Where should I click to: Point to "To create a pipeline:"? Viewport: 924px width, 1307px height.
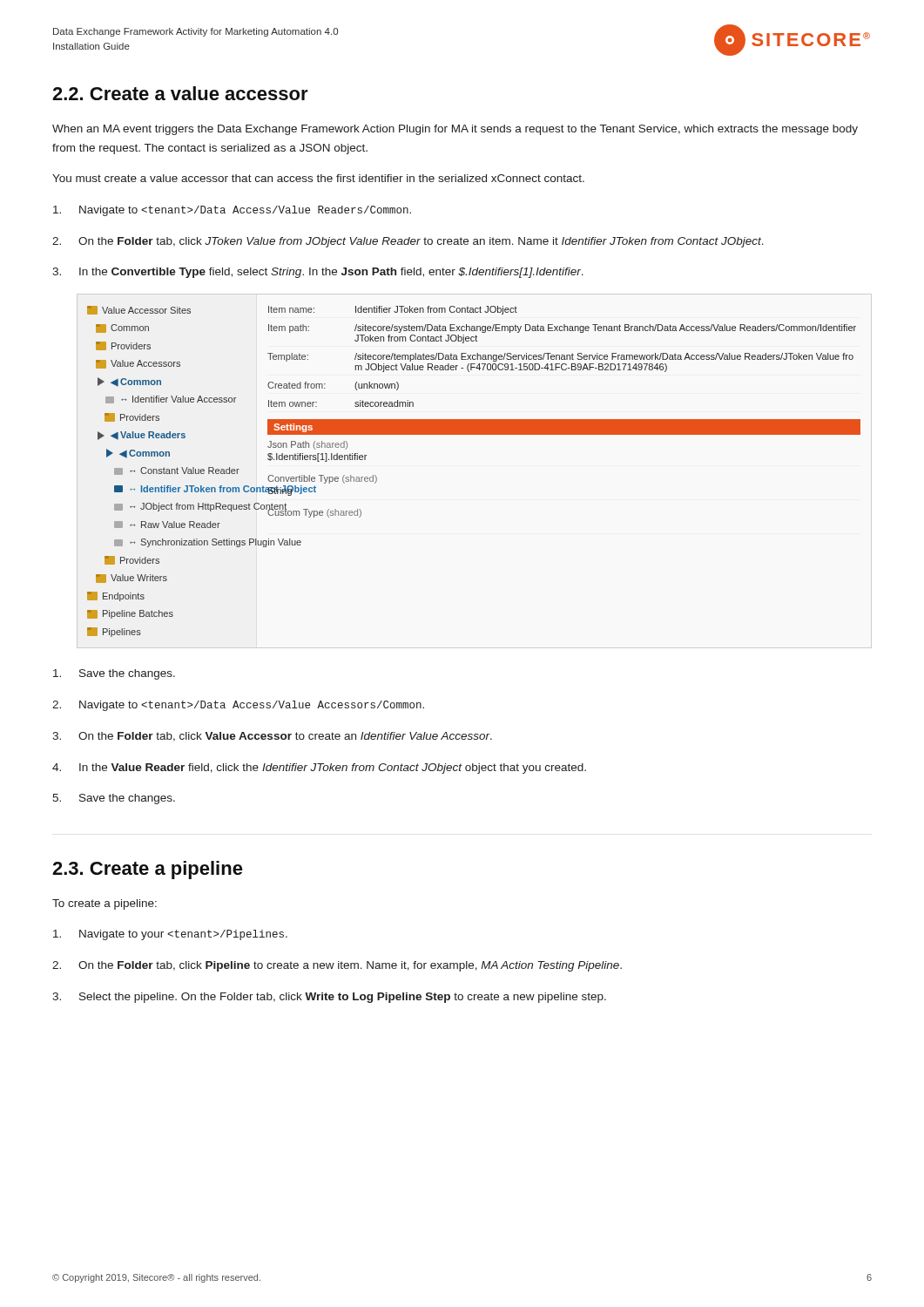pyautogui.click(x=105, y=904)
